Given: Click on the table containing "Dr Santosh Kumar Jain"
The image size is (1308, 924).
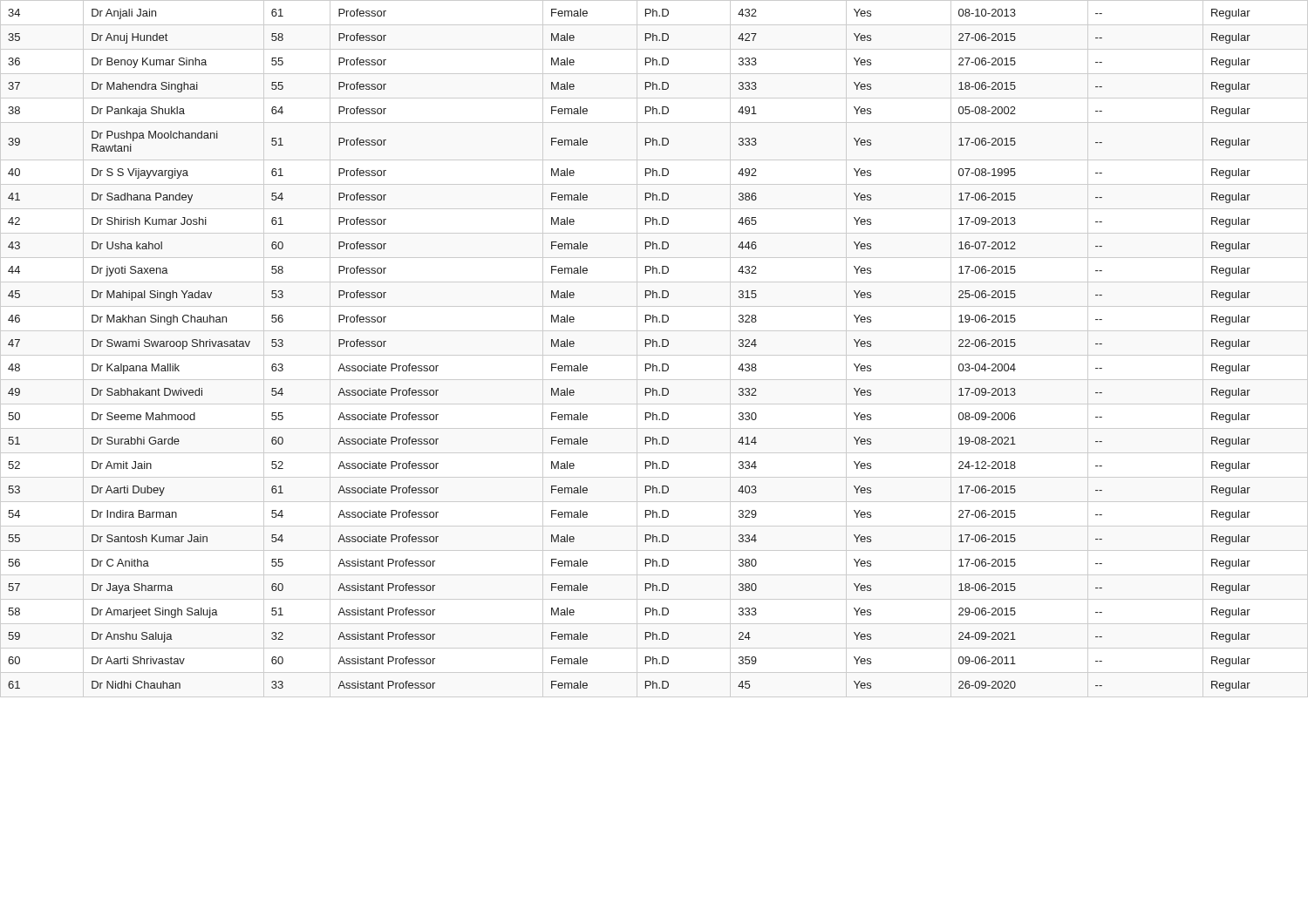Looking at the screenshot, I should 654,349.
